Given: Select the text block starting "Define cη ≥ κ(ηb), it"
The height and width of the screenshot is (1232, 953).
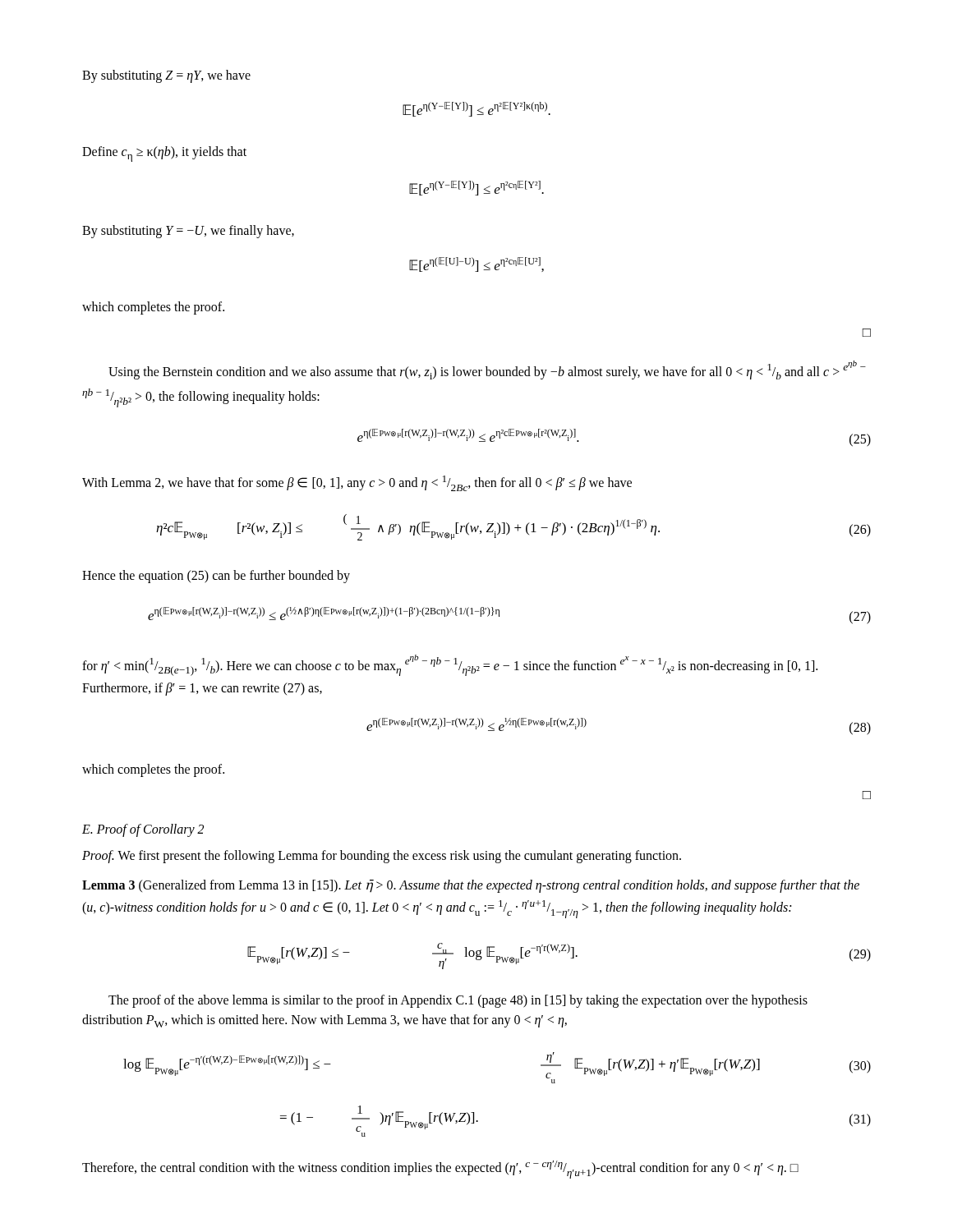Looking at the screenshot, I should [164, 153].
